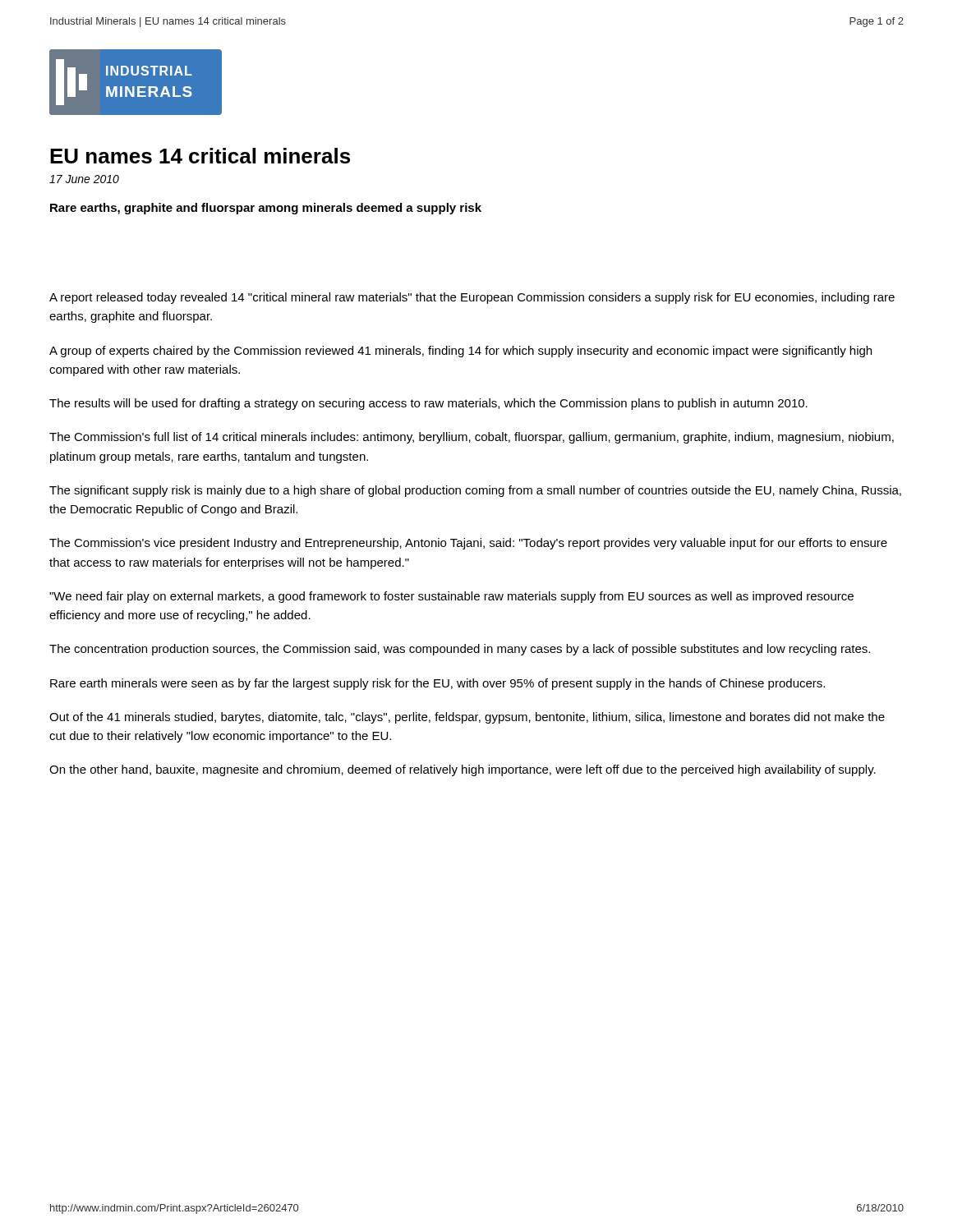This screenshot has width=953, height=1232.
Task: Locate the block of text that opens with "Rare earth minerals were seen"
Action: (x=438, y=683)
